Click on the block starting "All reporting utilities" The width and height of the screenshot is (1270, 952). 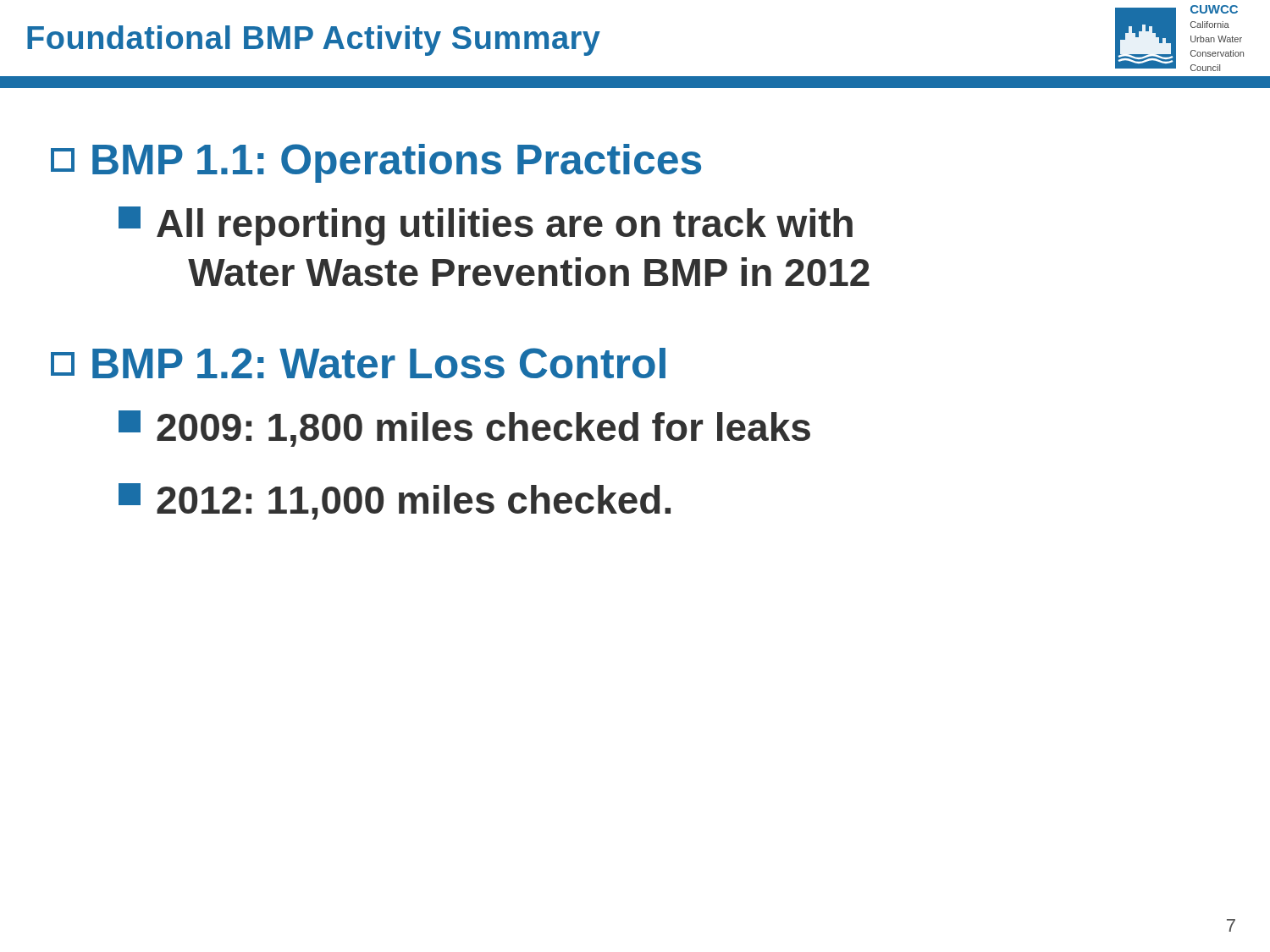(495, 248)
